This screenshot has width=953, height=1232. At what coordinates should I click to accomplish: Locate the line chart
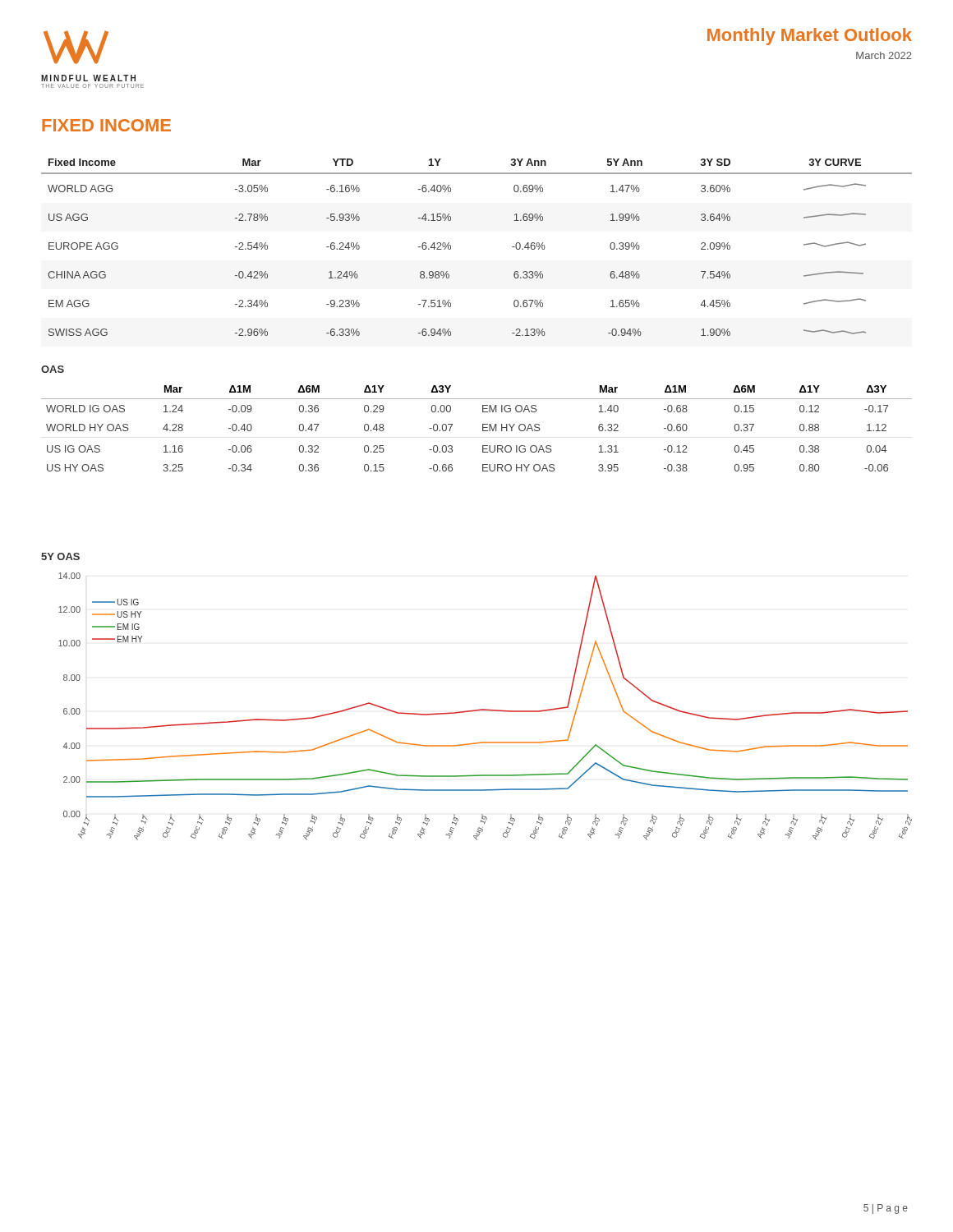[x=476, y=699]
